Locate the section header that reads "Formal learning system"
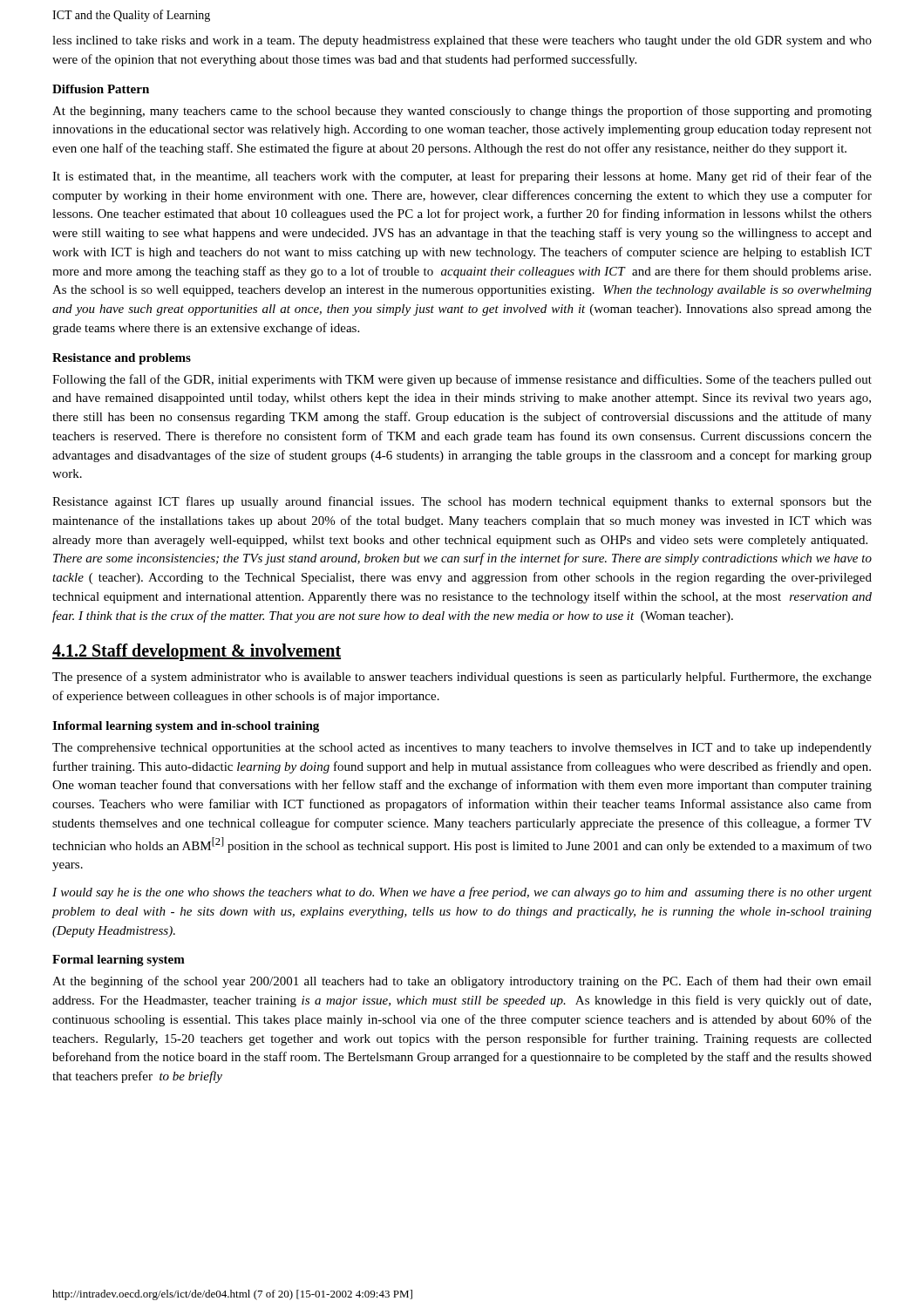Image resolution: width=924 pixels, height=1308 pixels. coord(118,959)
